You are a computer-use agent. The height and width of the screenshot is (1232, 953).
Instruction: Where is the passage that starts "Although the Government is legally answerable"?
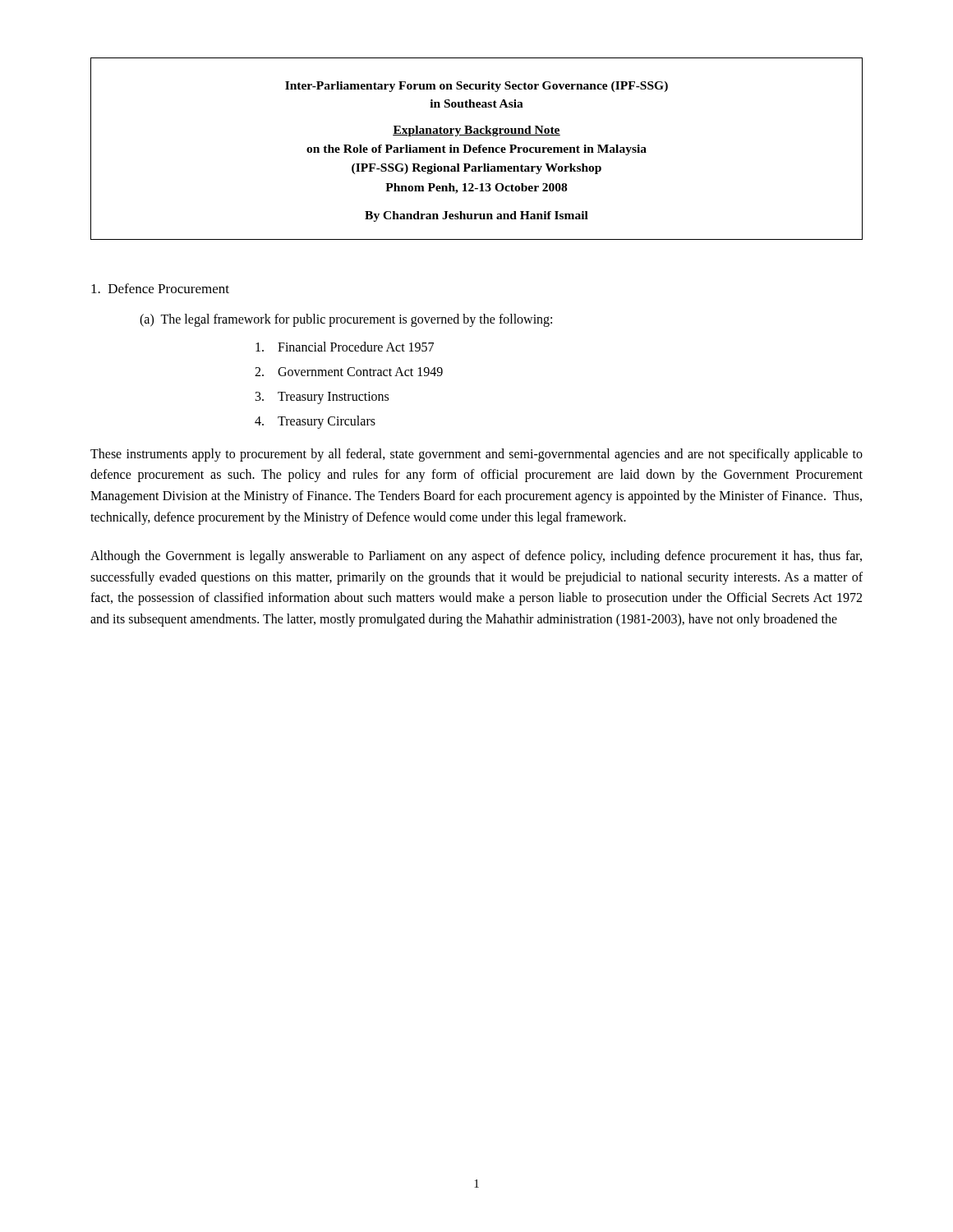(476, 587)
